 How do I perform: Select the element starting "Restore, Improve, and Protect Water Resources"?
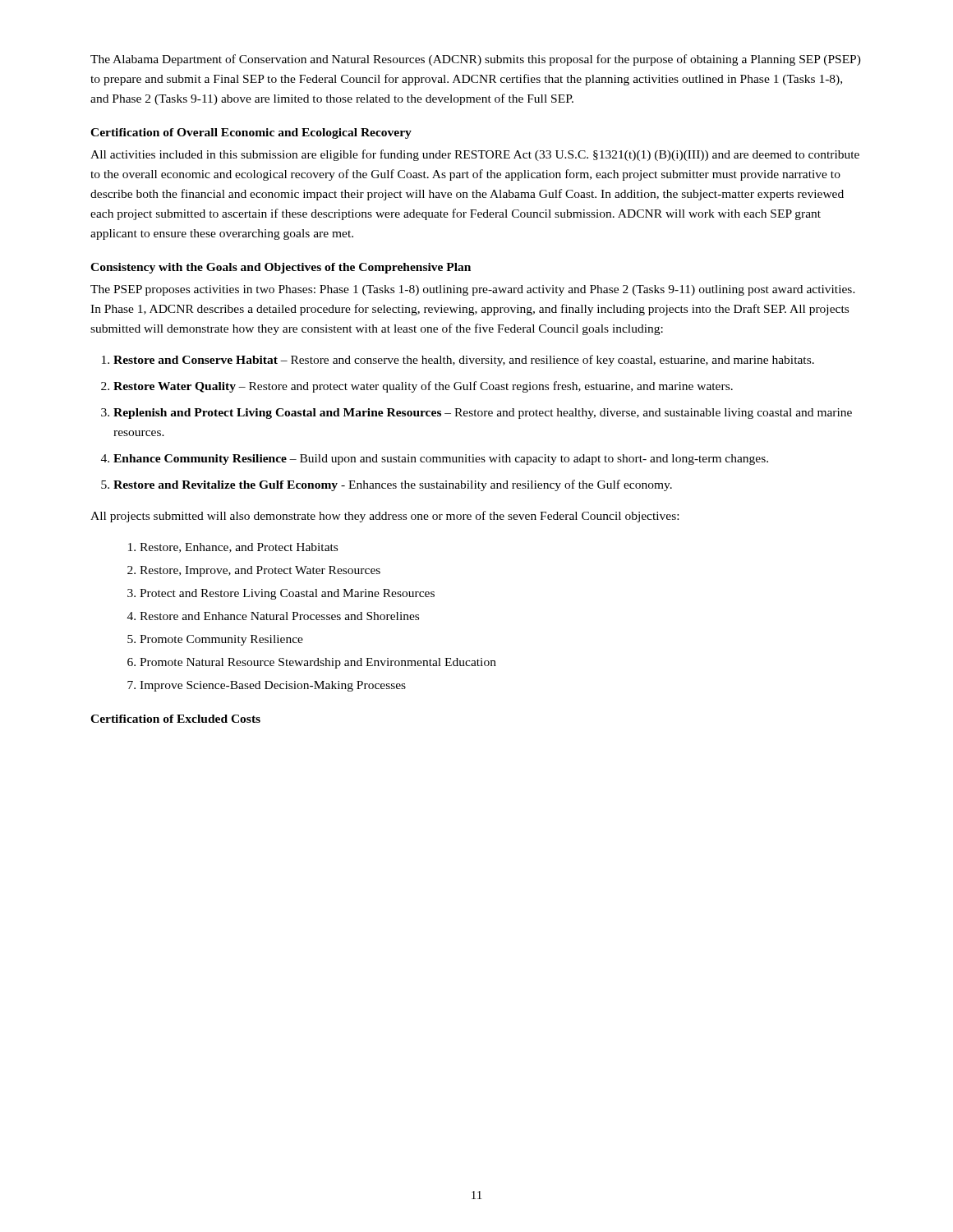click(260, 570)
